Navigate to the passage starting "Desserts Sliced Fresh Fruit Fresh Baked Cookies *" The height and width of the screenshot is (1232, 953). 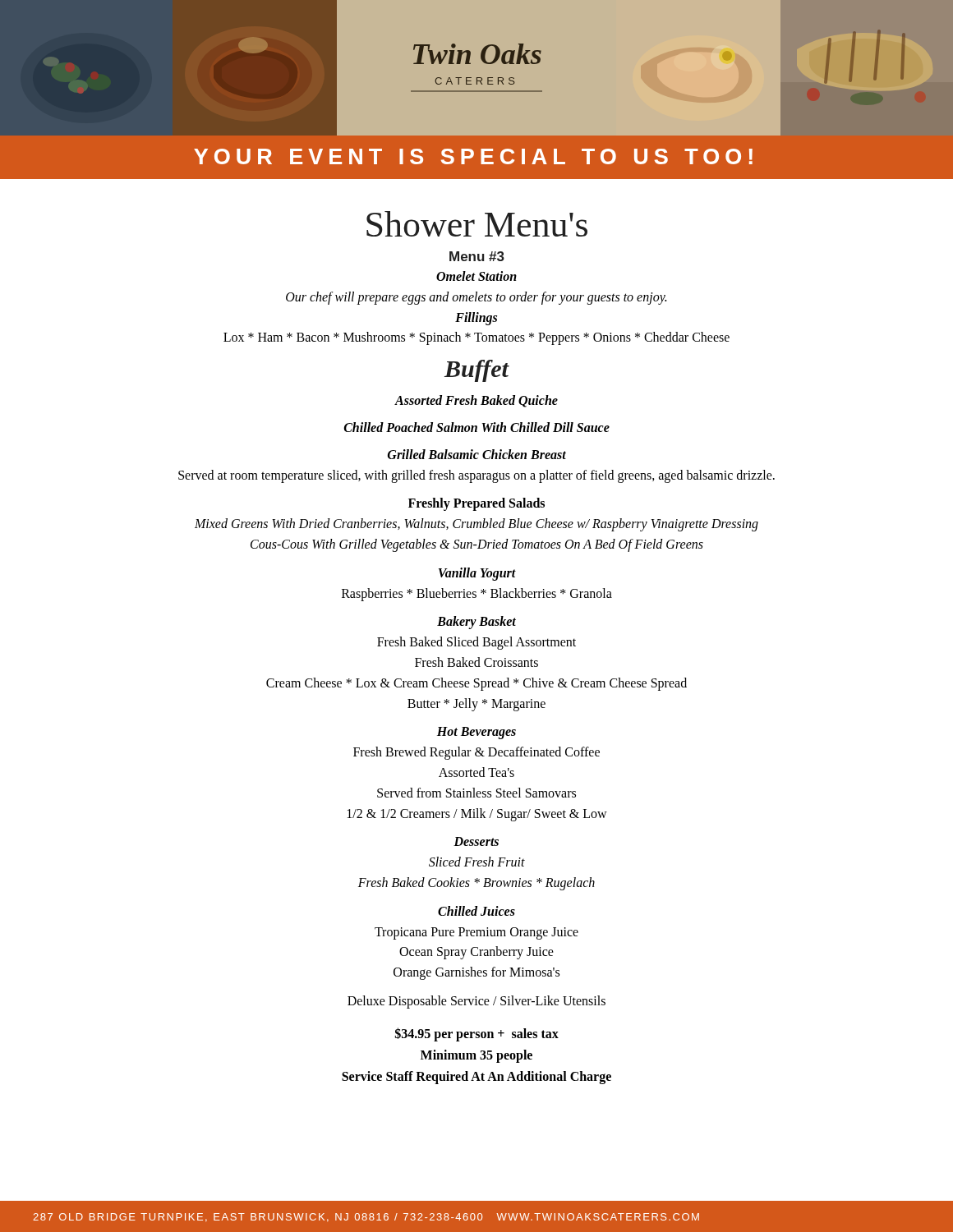click(x=476, y=862)
